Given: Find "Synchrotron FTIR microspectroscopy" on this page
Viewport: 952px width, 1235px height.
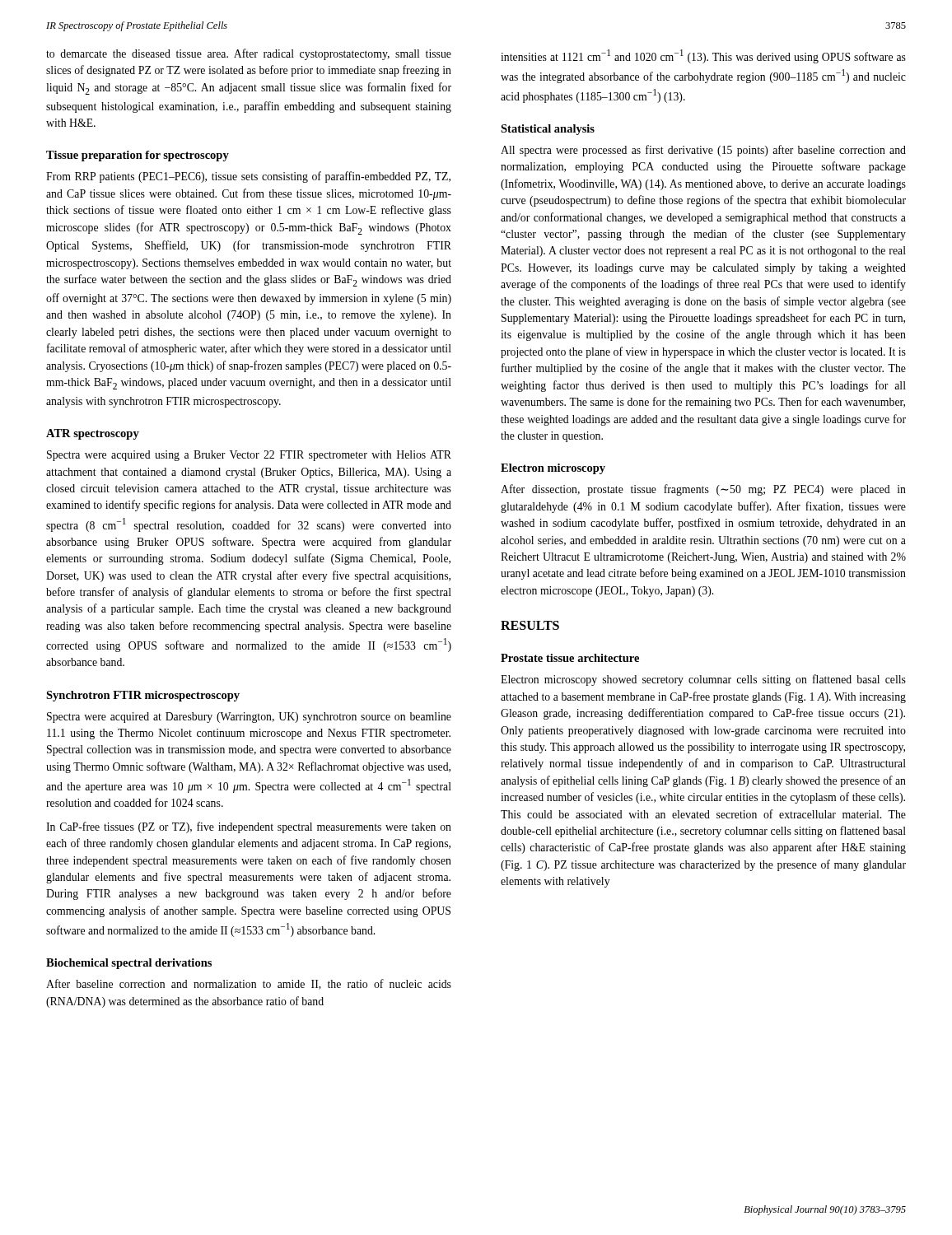Looking at the screenshot, I should tap(143, 695).
